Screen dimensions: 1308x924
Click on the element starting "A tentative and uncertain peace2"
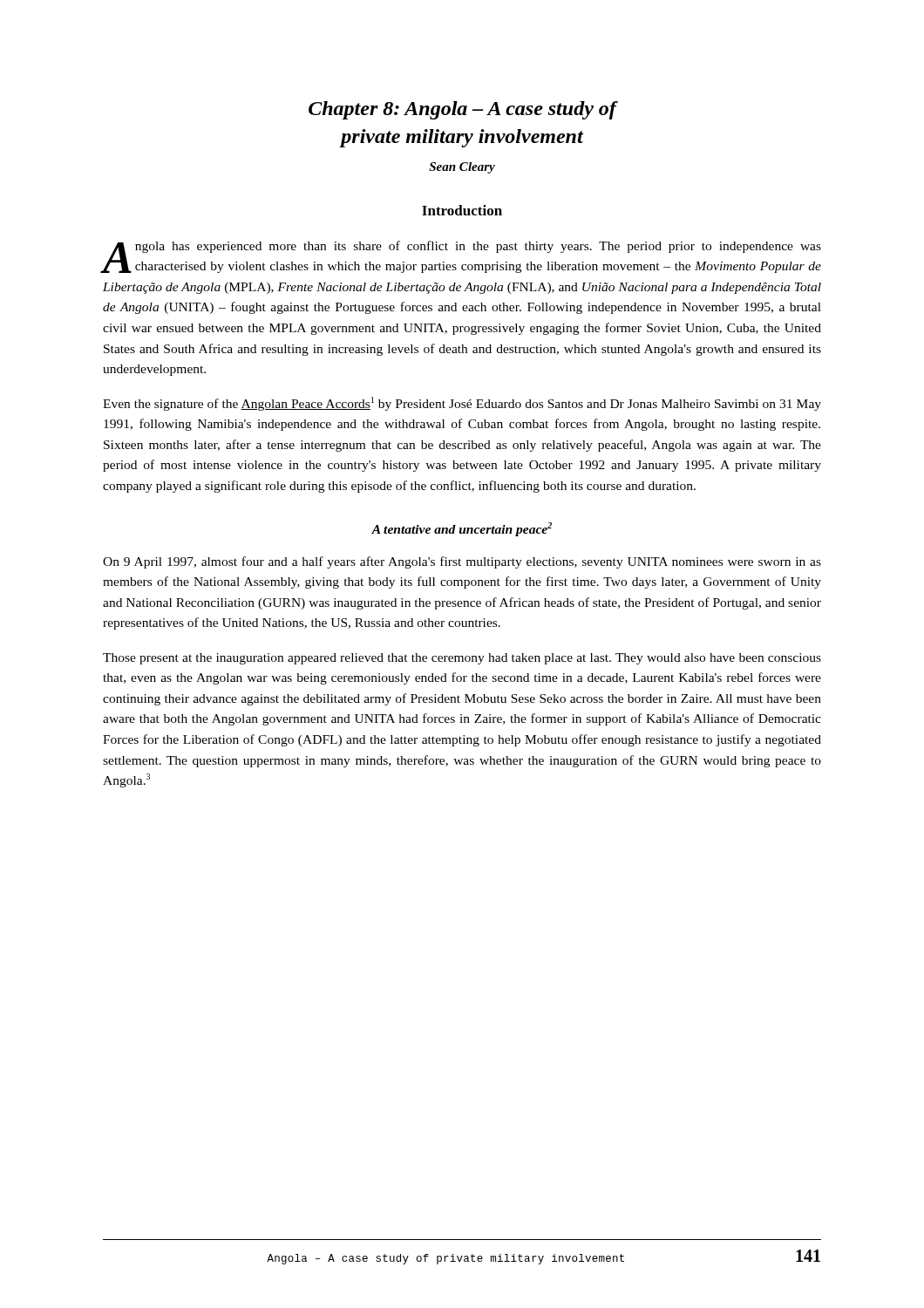[462, 528]
